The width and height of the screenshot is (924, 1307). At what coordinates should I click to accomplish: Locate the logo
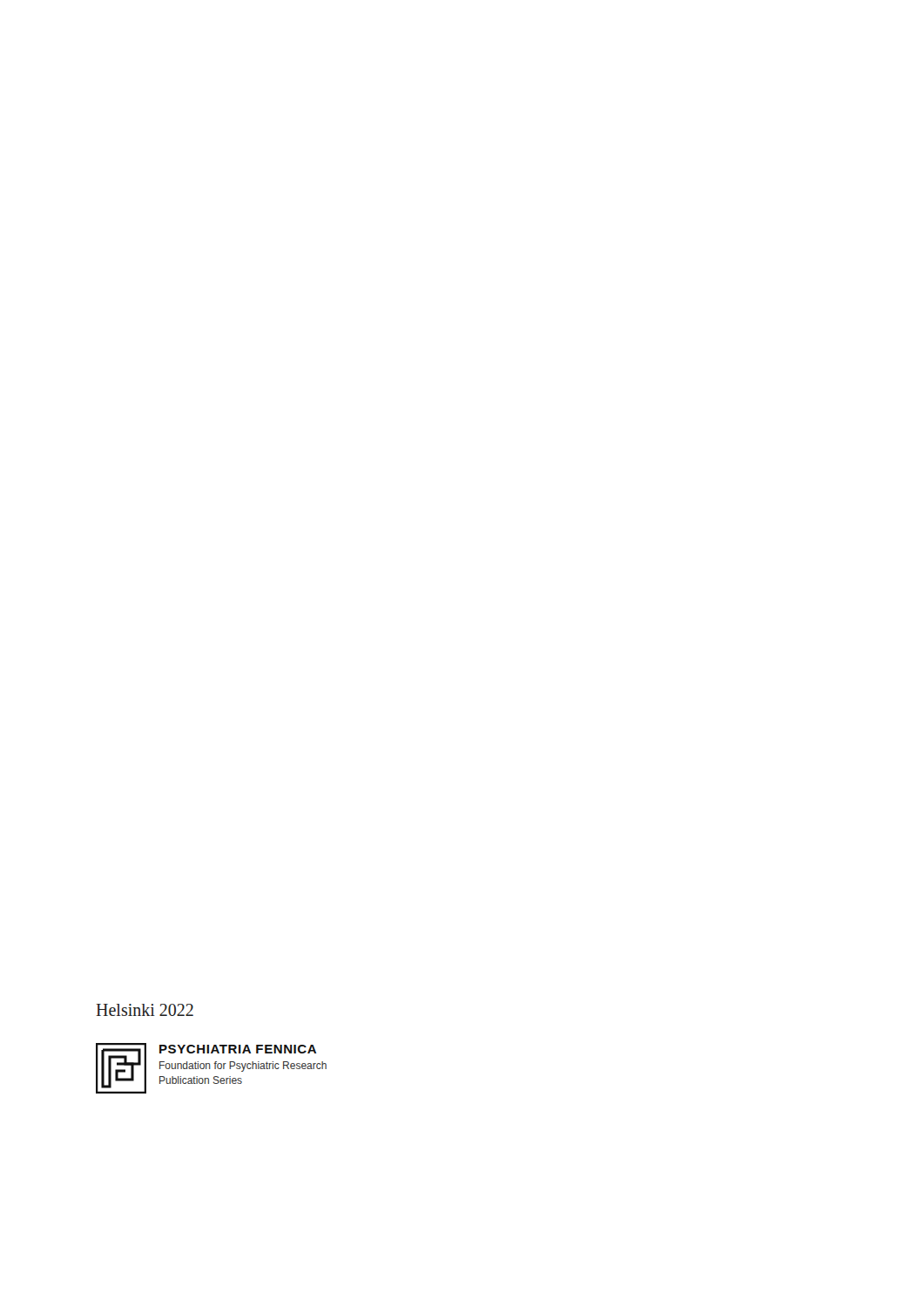pos(211,1067)
